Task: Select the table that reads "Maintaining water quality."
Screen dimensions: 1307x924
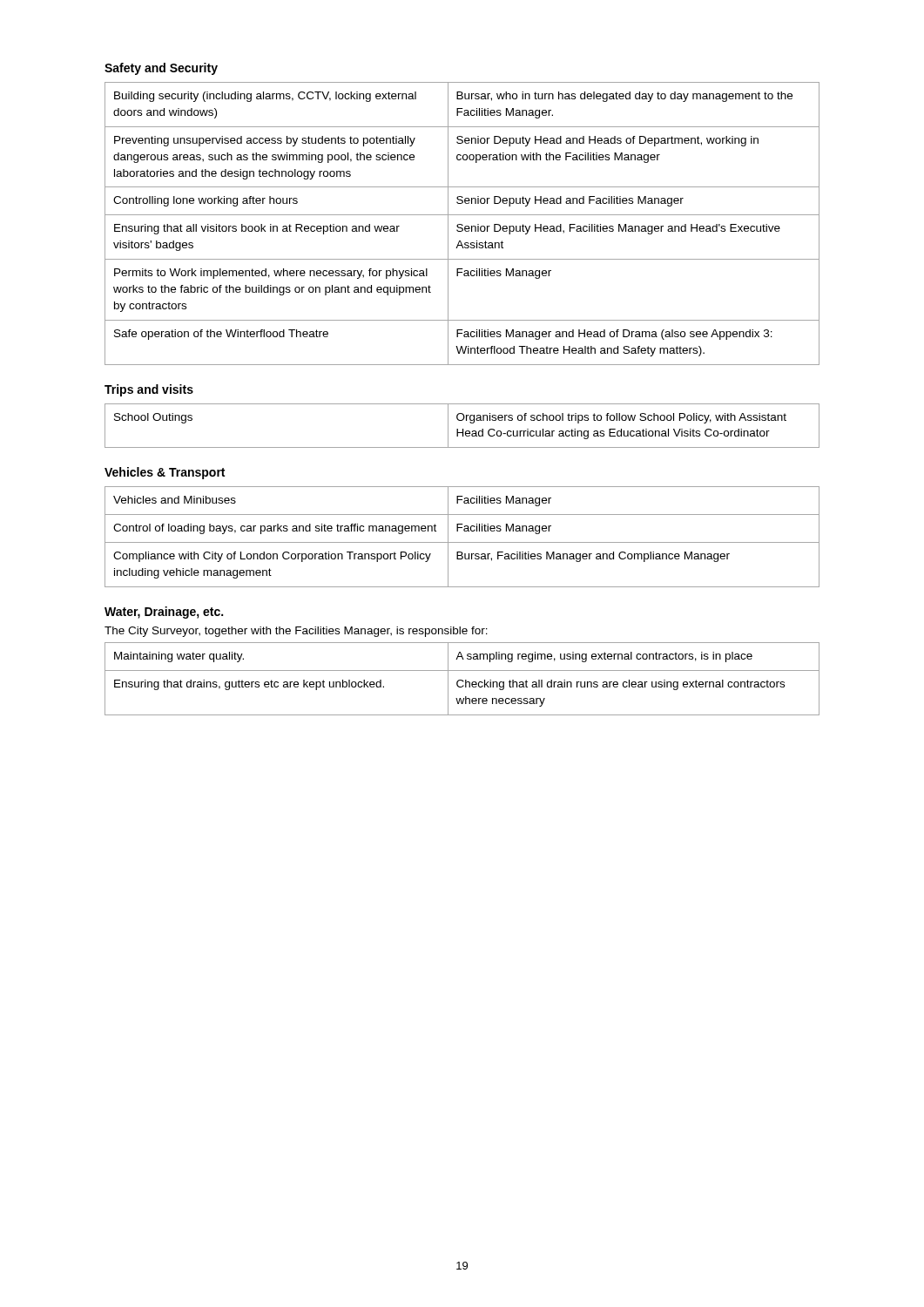Action: point(462,679)
